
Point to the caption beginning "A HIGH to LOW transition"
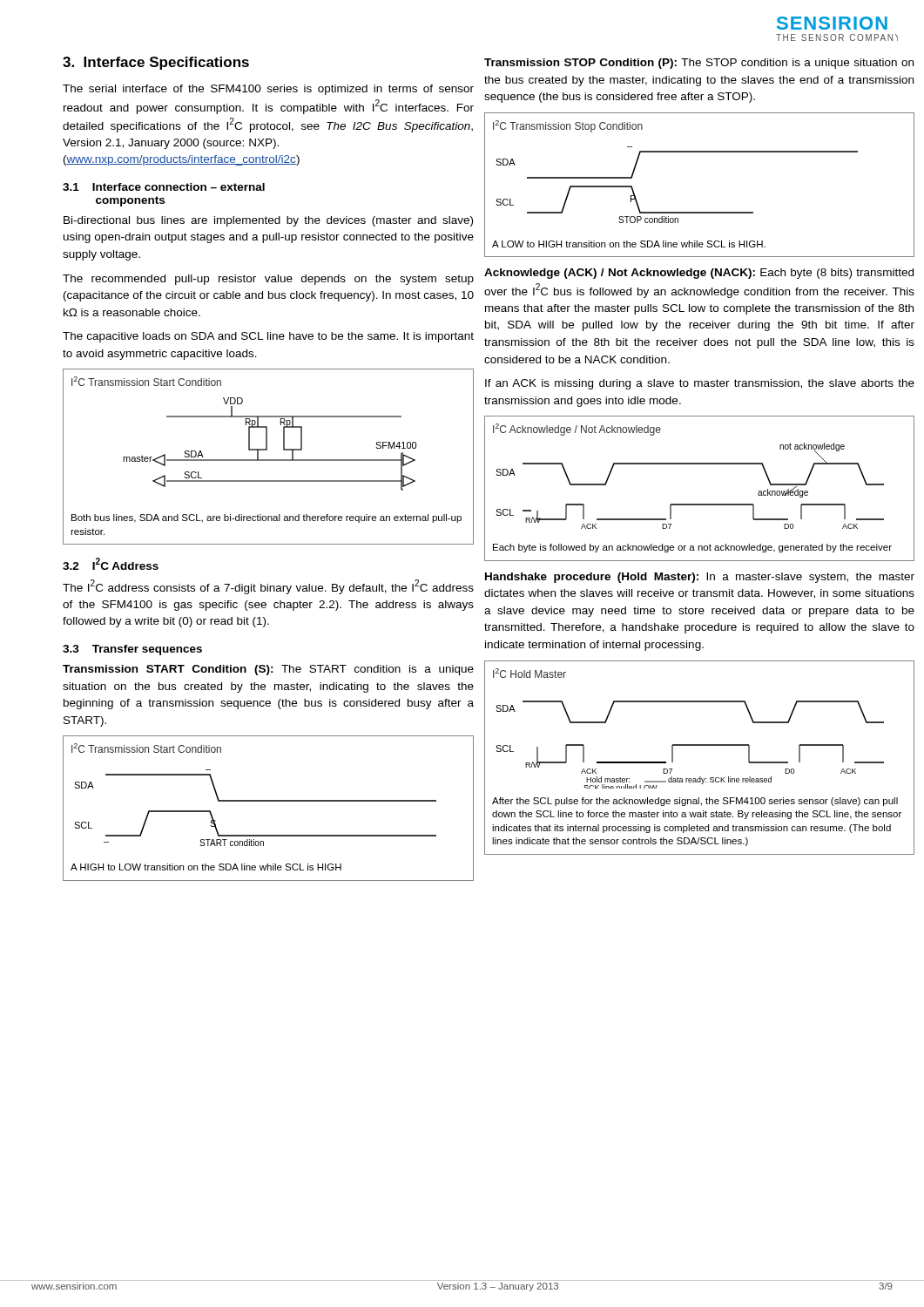point(206,867)
